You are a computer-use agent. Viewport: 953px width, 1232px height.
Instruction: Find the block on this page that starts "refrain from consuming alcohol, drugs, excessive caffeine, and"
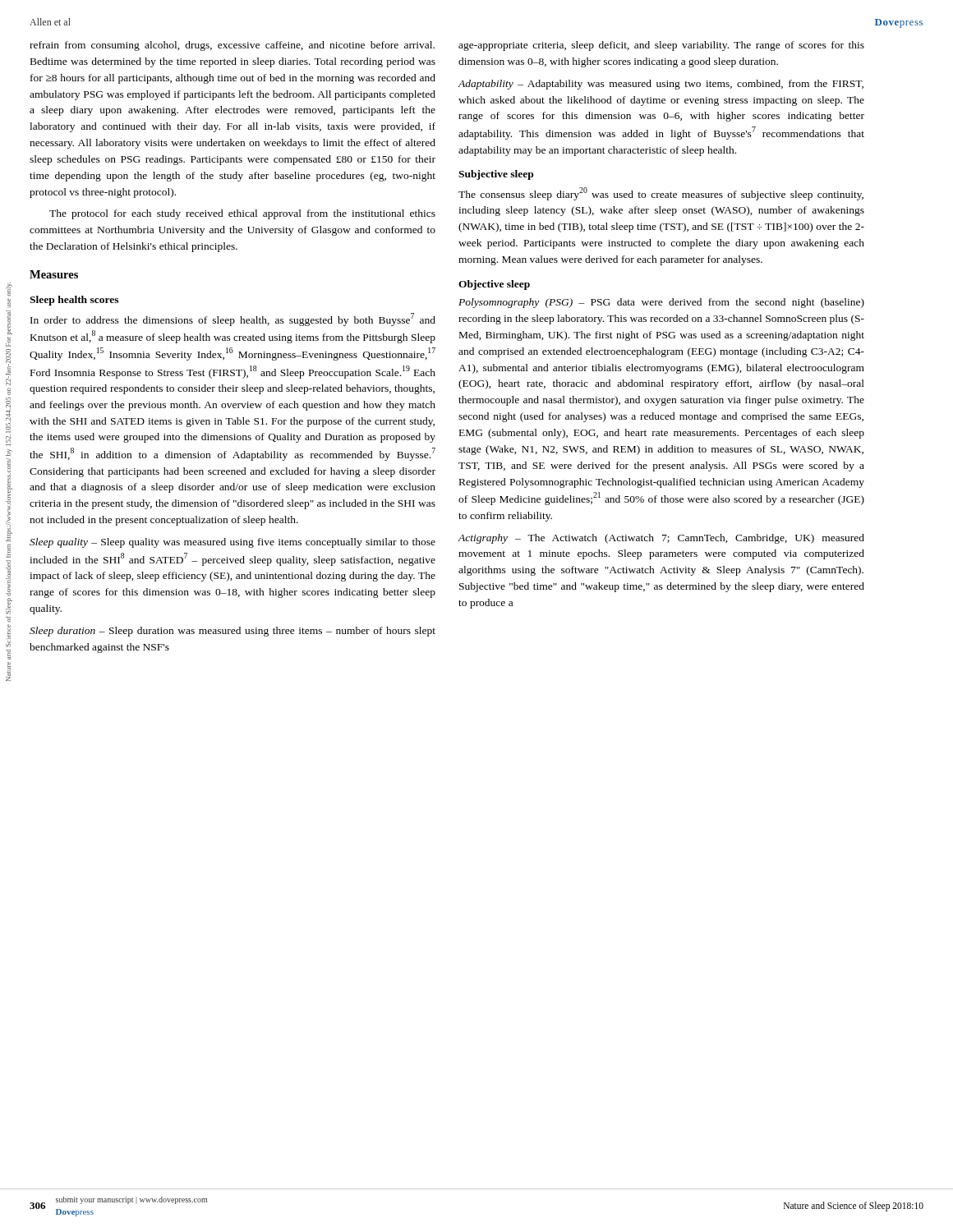(232, 118)
